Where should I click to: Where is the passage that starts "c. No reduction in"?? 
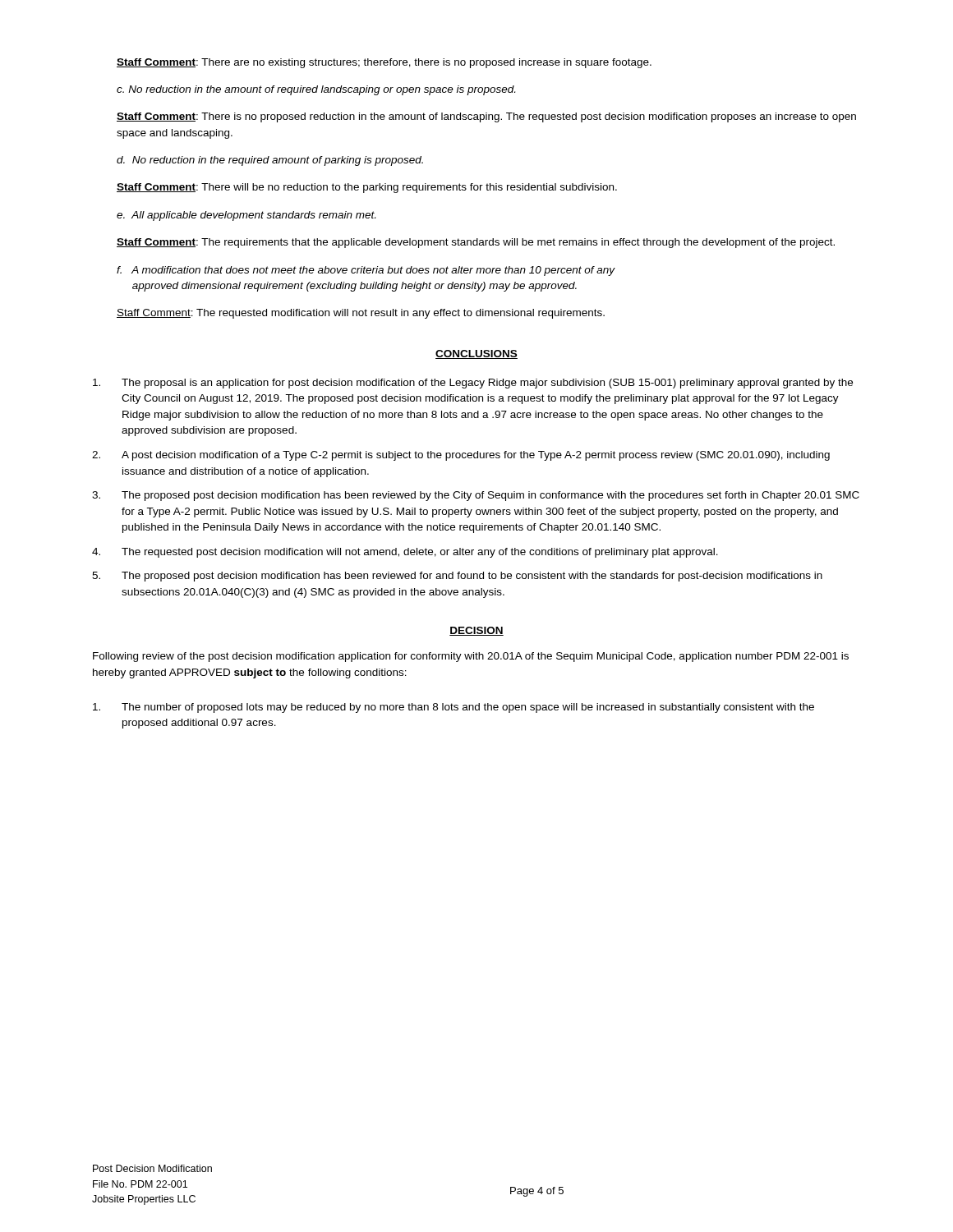(x=489, y=111)
